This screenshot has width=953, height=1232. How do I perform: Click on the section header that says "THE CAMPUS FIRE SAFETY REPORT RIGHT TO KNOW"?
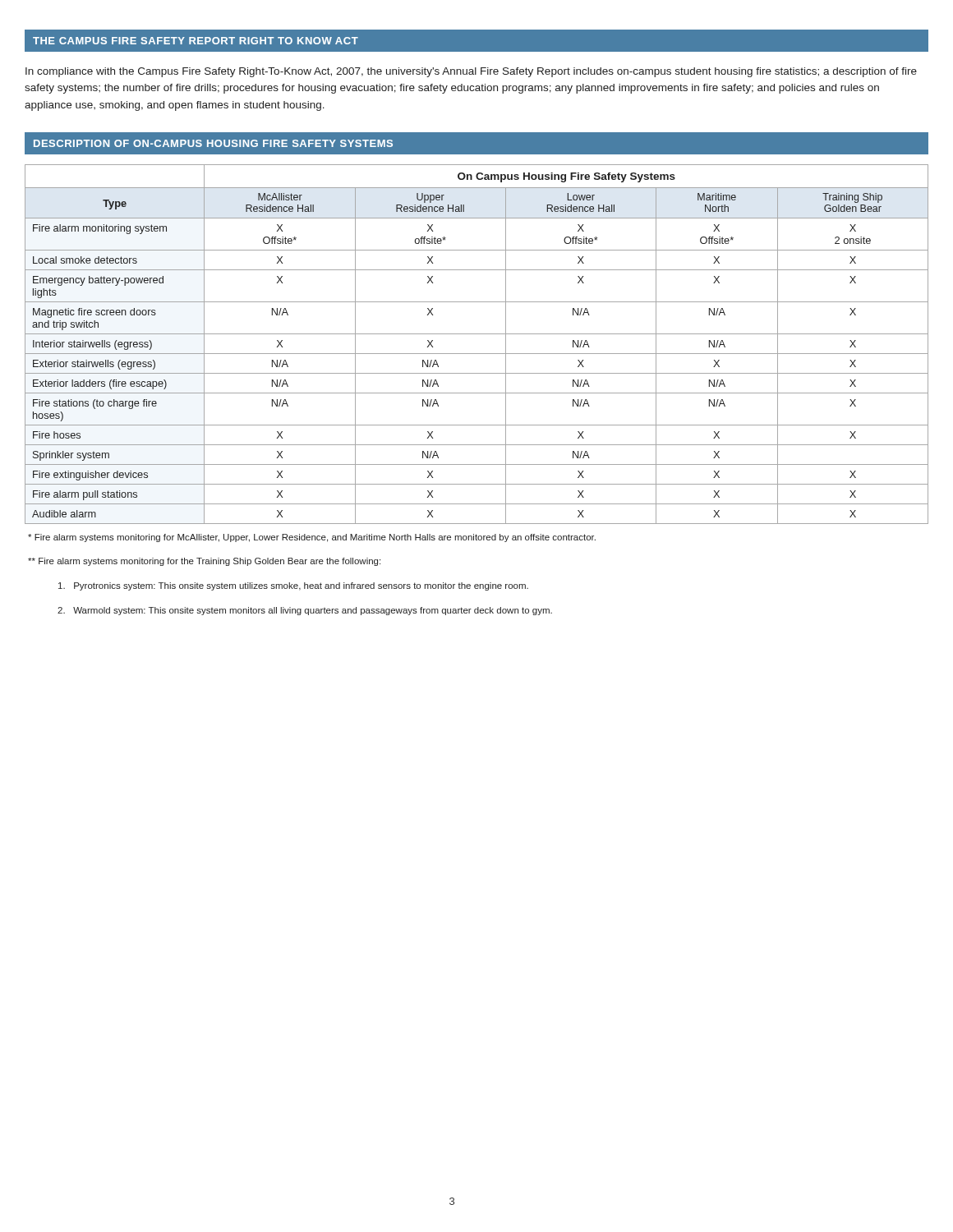click(476, 41)
